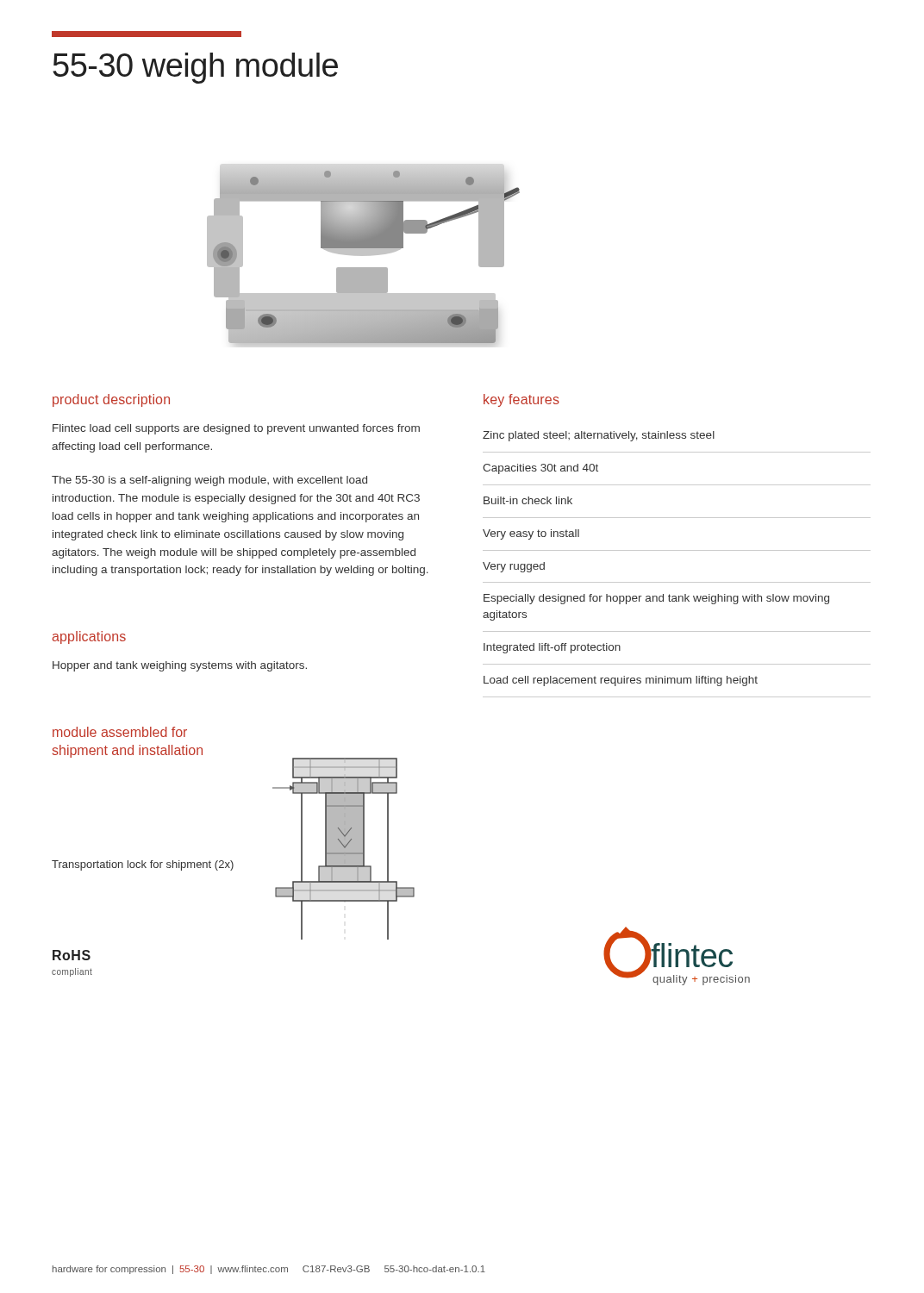Point to the block beginning "Load cell replacement requires minimum lifting"
The width and height of the screenshot is (924, 1293).
click(x=677, y=681)
